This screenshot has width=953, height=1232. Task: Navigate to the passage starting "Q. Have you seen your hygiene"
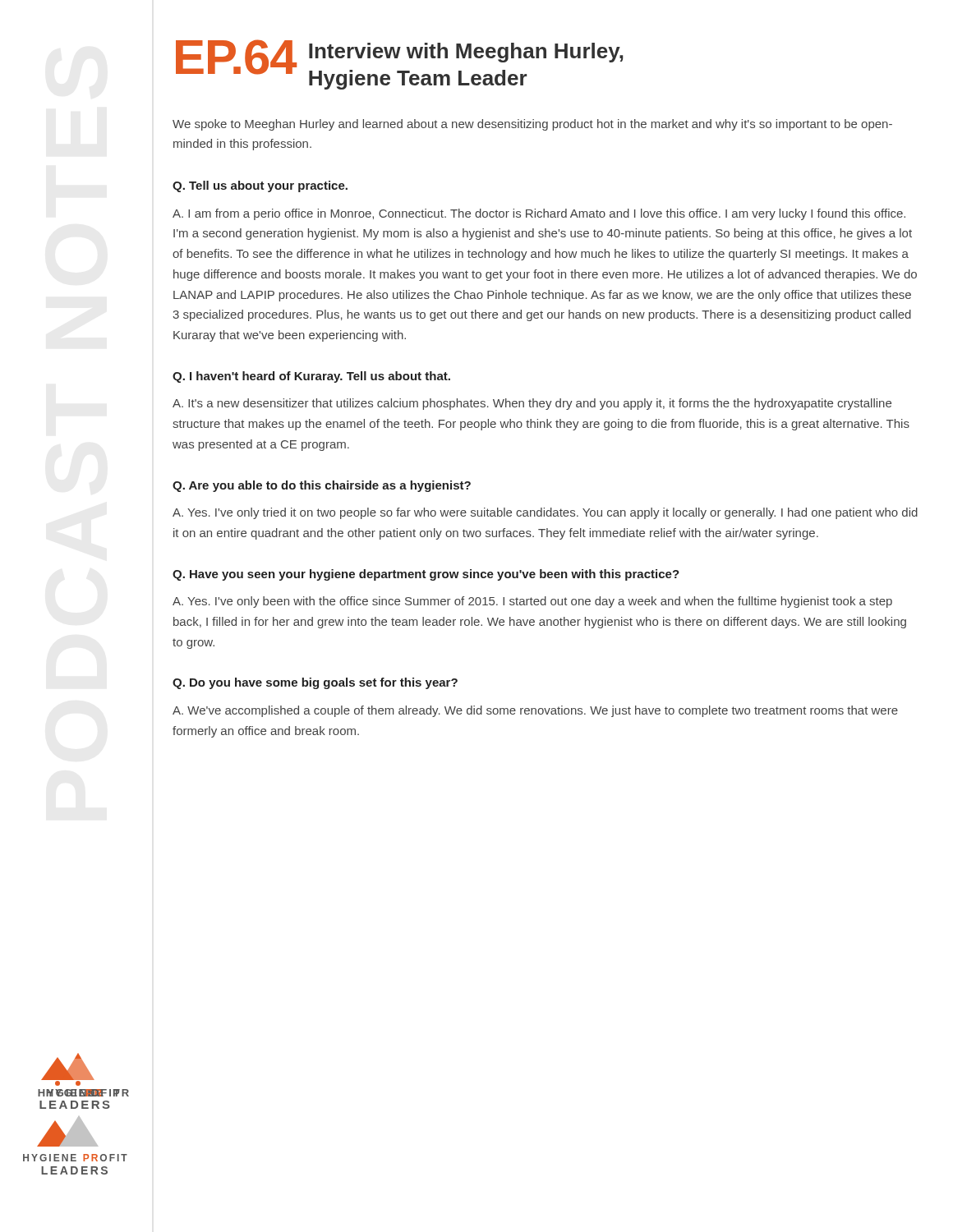coord(426,573)
